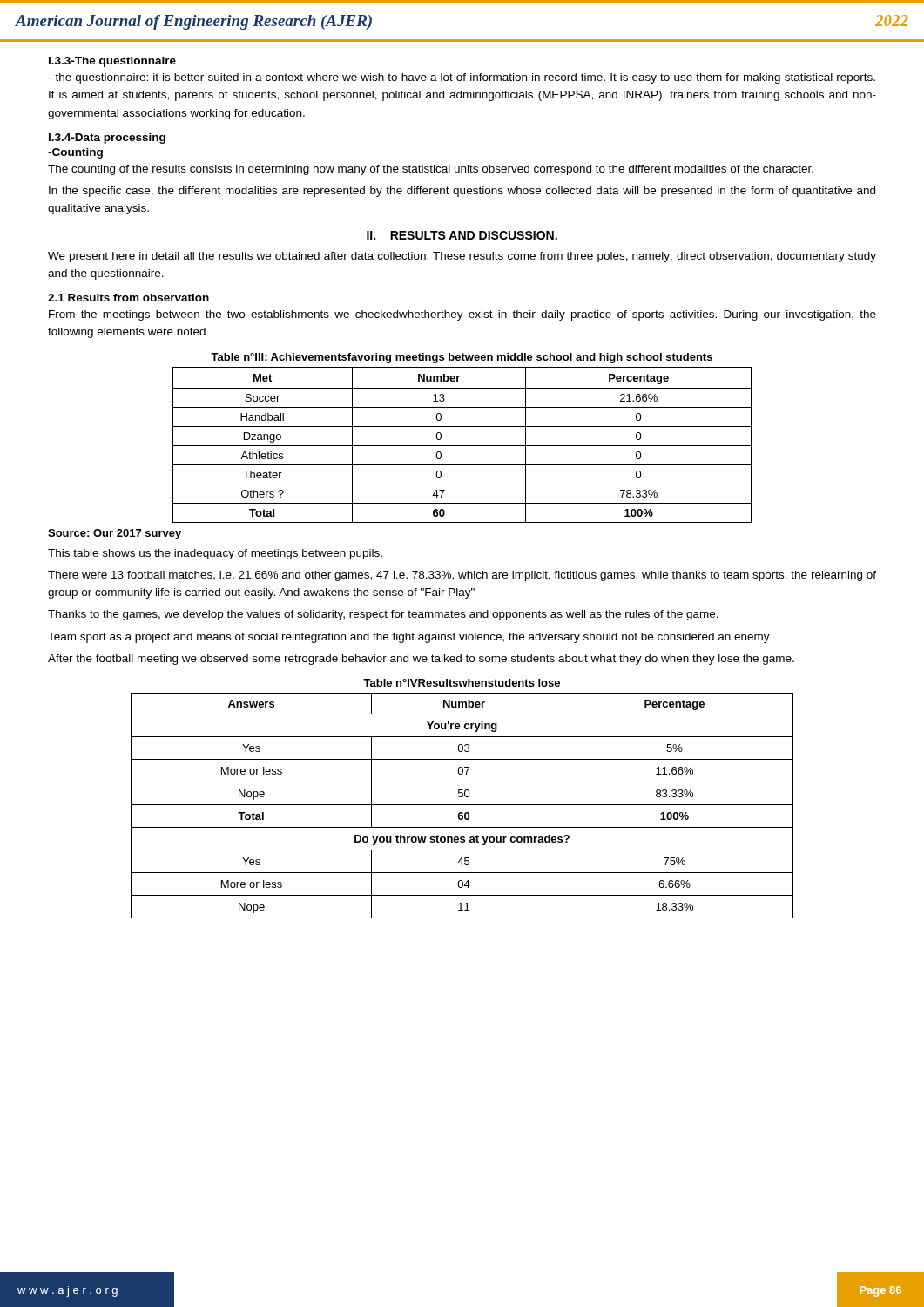Viewport: 924px width, 1307px height.
Task: Locate the section header with the text "I.3.3-The questionnaire"
Action: (x=112, y=61)
